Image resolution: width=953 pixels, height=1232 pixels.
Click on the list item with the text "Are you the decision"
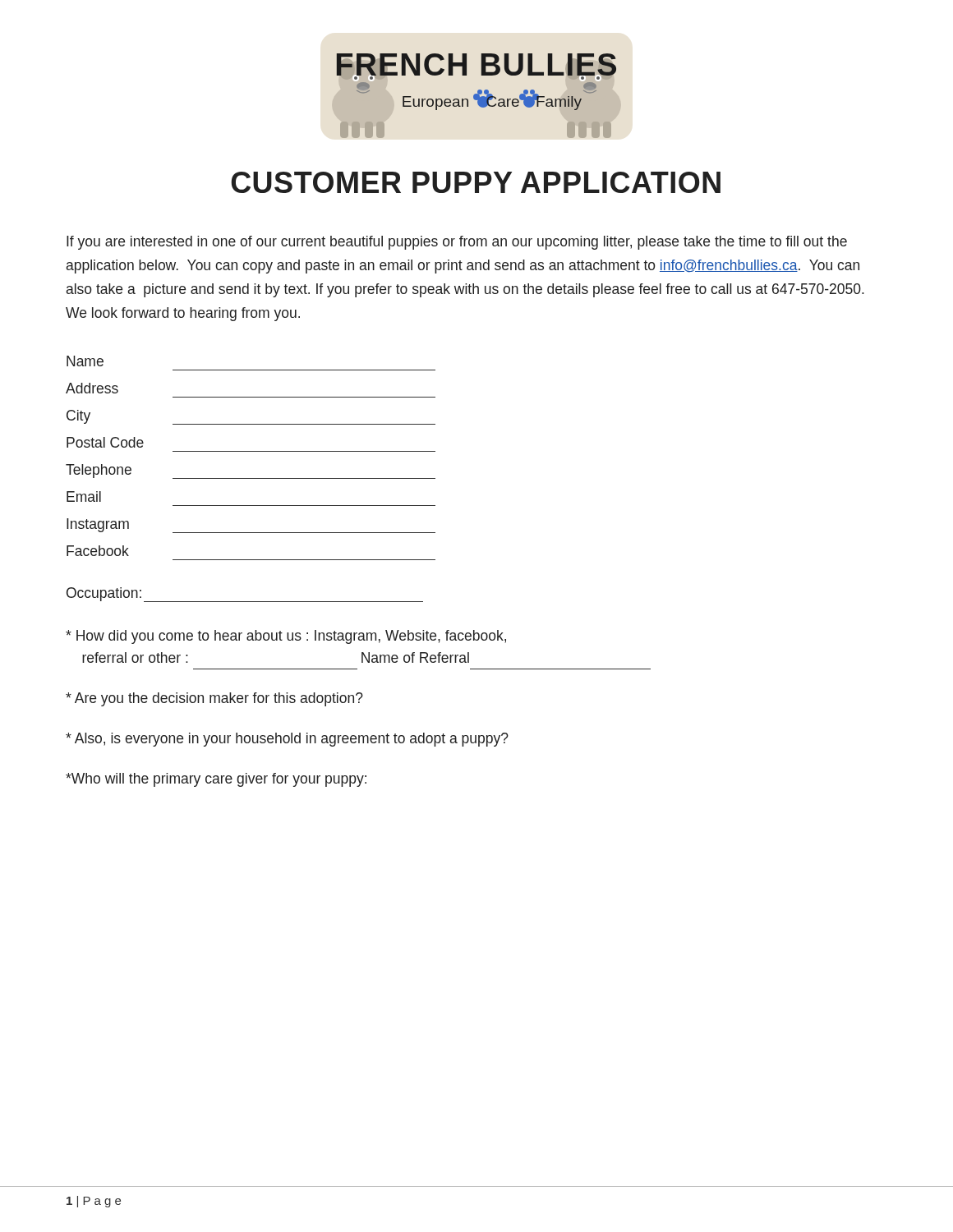[214, 698]
